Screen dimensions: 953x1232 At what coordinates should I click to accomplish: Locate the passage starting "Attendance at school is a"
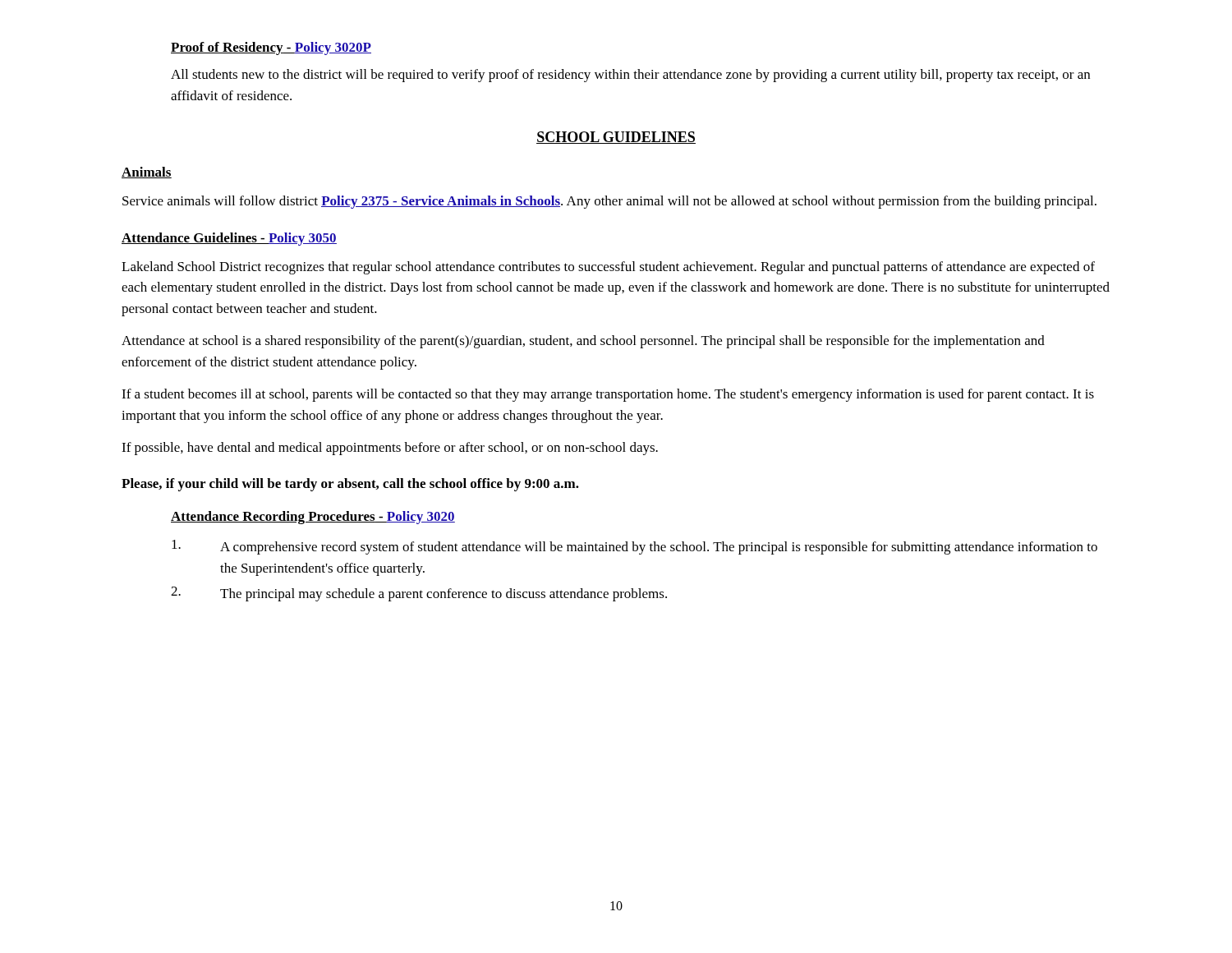(x=583, y=351)
